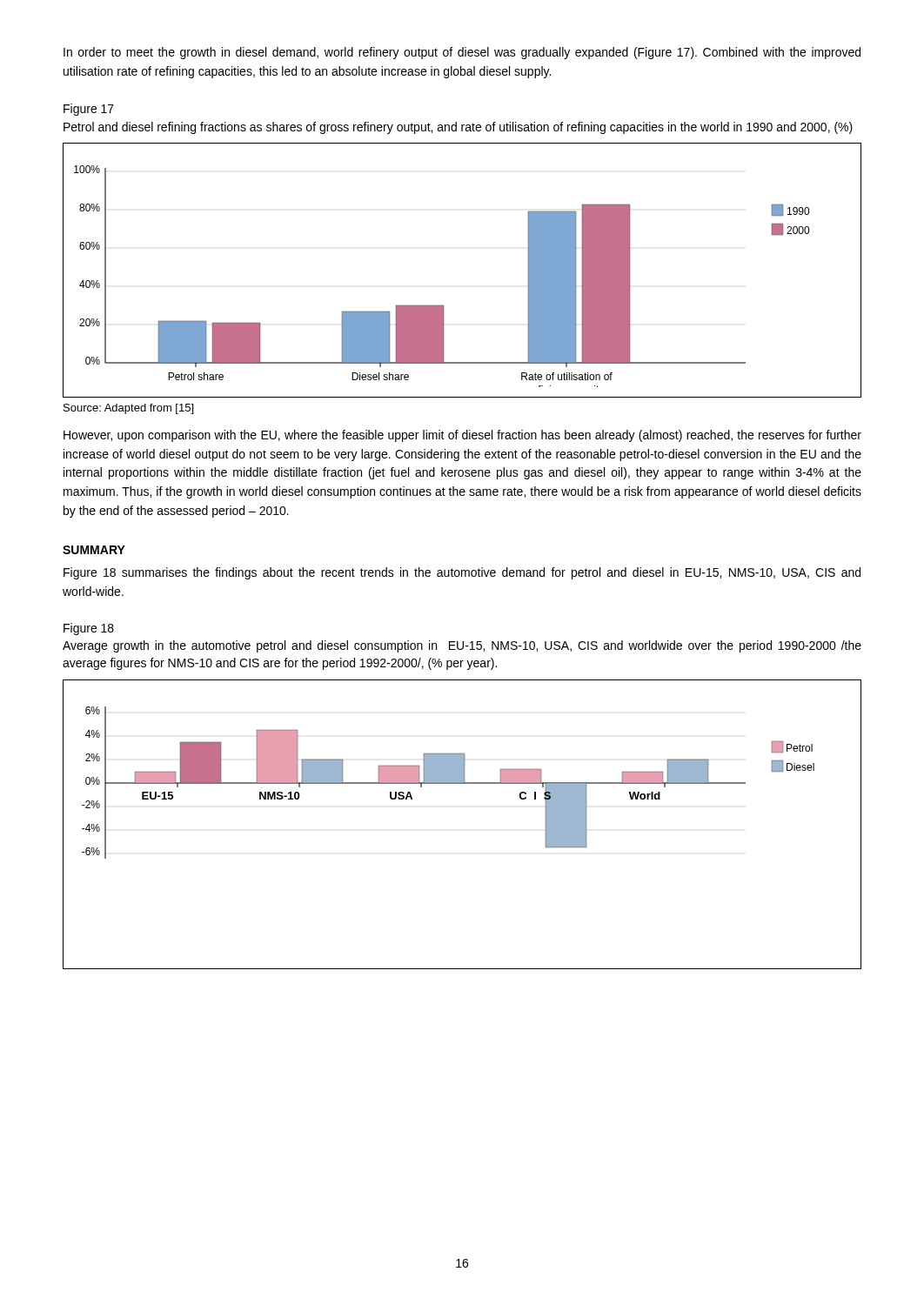Select the text block starting "Figure 18 Average"

click(462, 646)
